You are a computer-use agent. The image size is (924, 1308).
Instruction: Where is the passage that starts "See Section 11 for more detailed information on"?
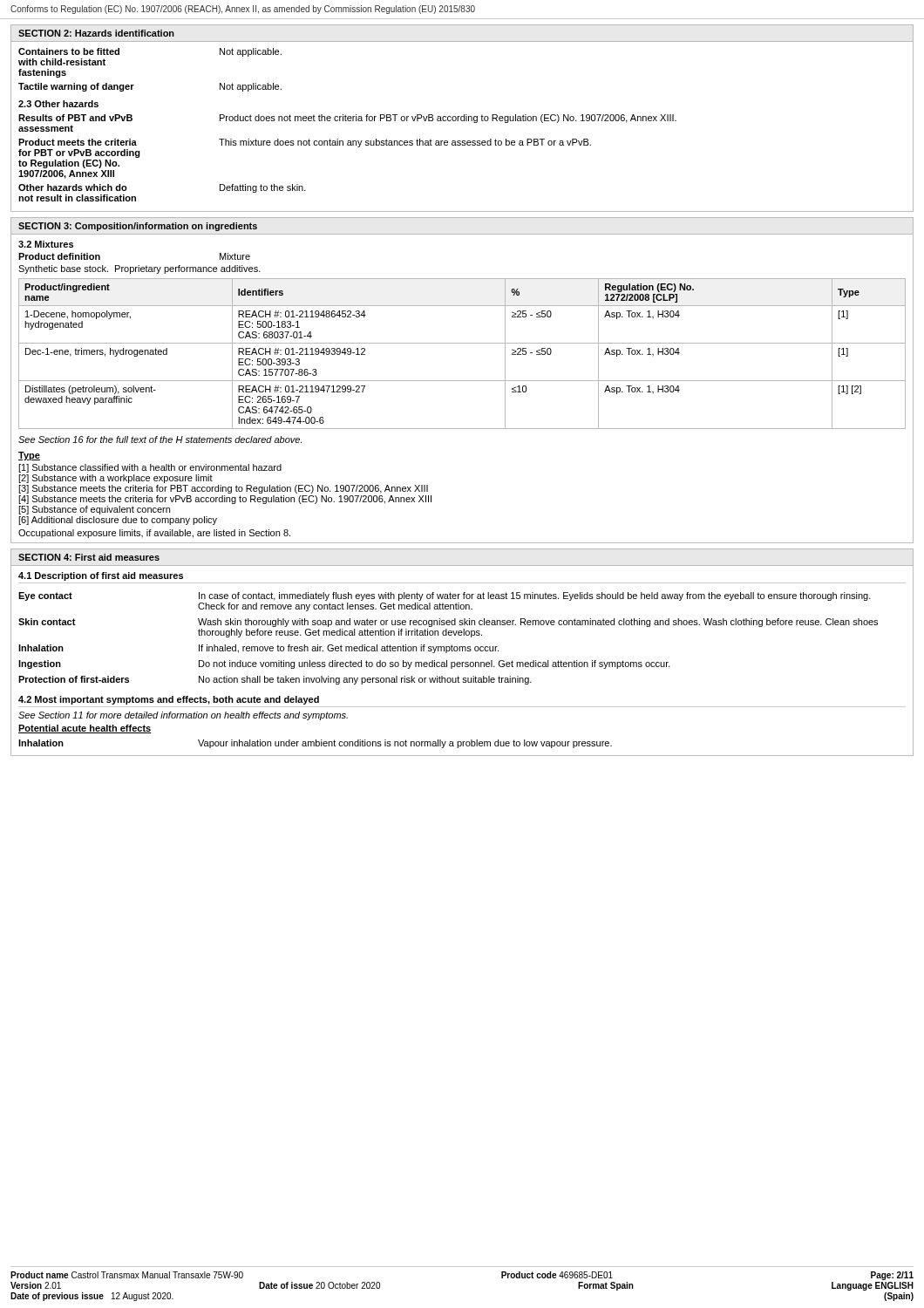click(x=184, y=715)
